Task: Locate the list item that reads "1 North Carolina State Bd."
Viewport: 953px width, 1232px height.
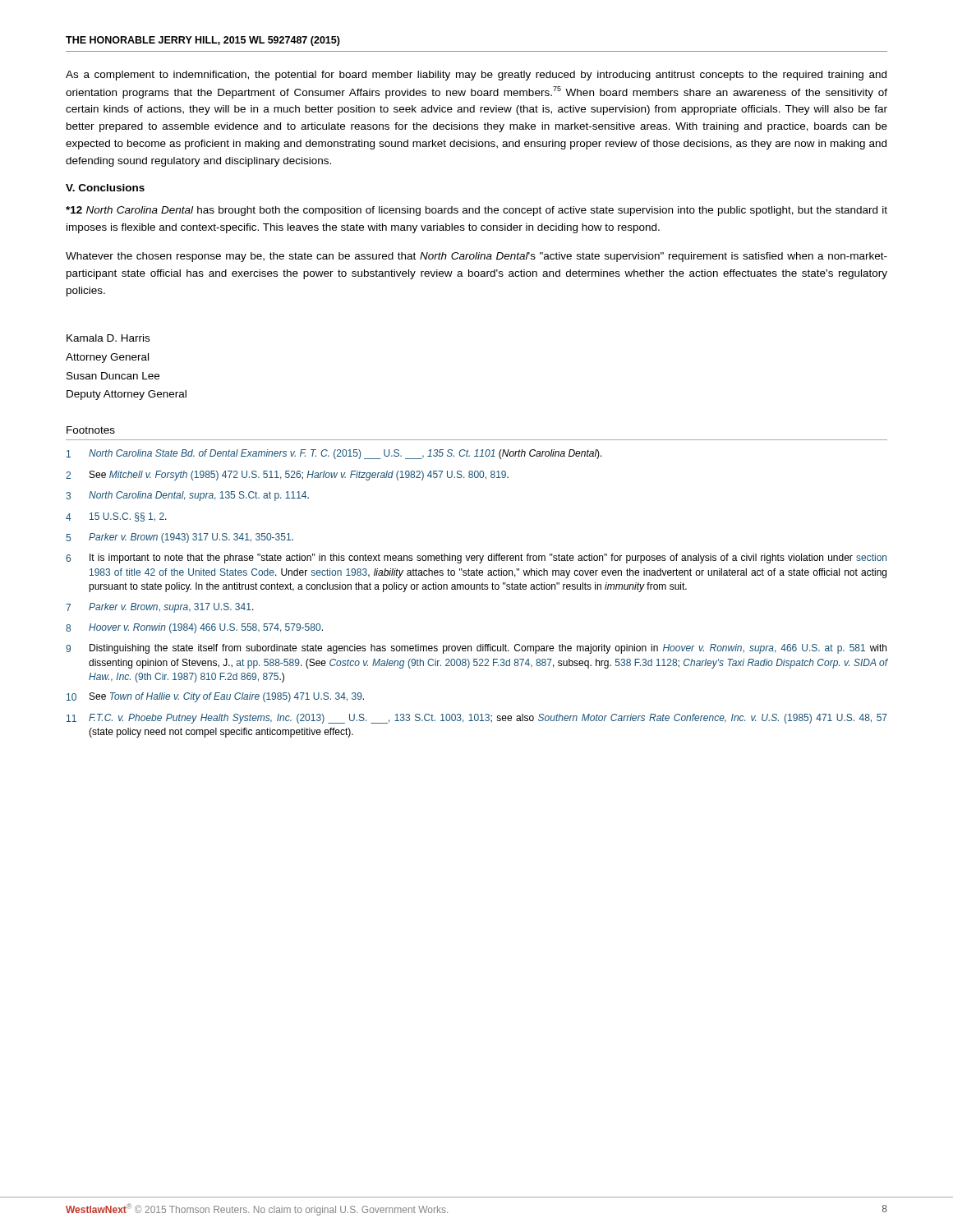Action: (x=476, y=455)
